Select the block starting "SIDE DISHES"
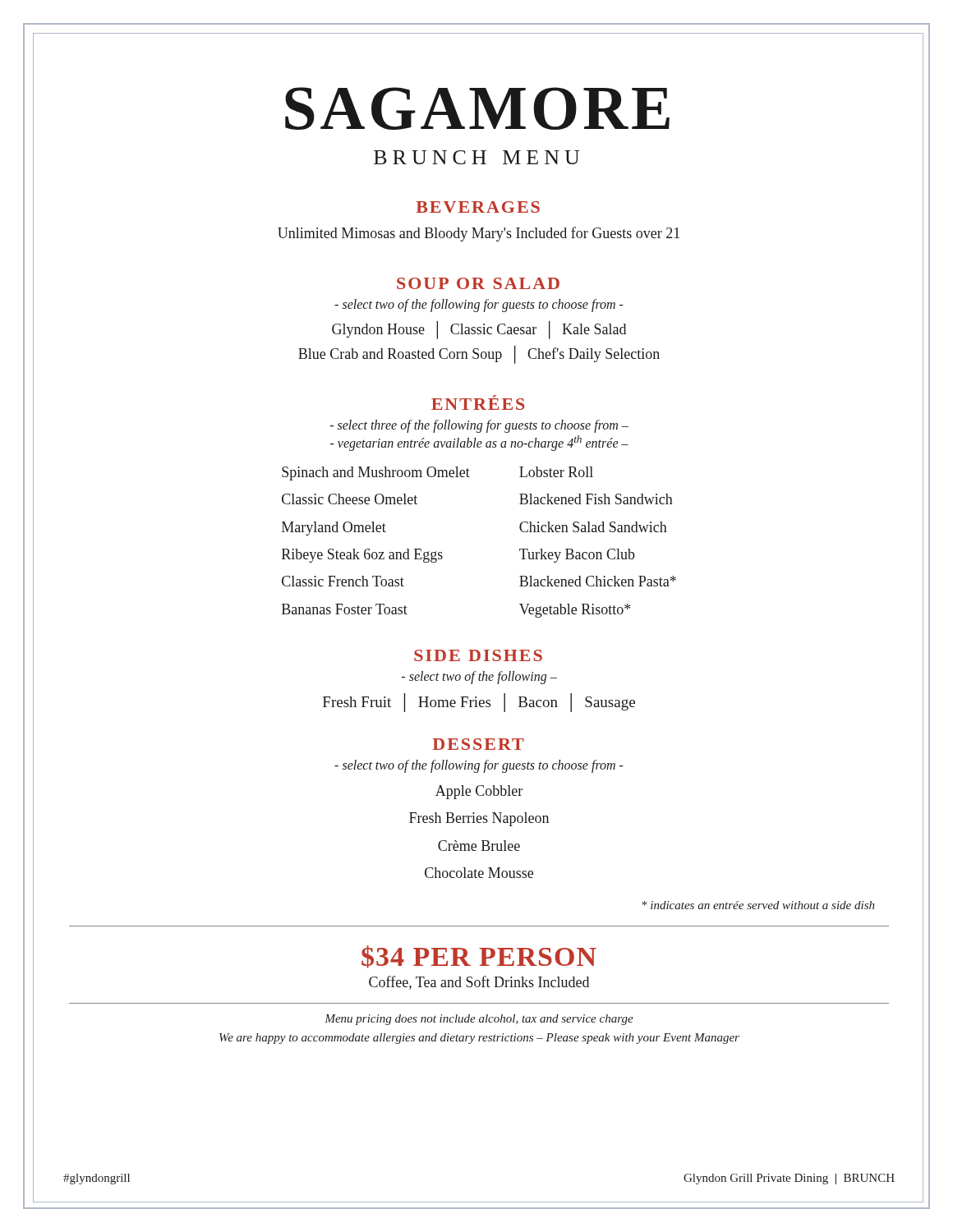Viewport: 953px width, 1232px height. pyautogui.click(x=479, y=655)
